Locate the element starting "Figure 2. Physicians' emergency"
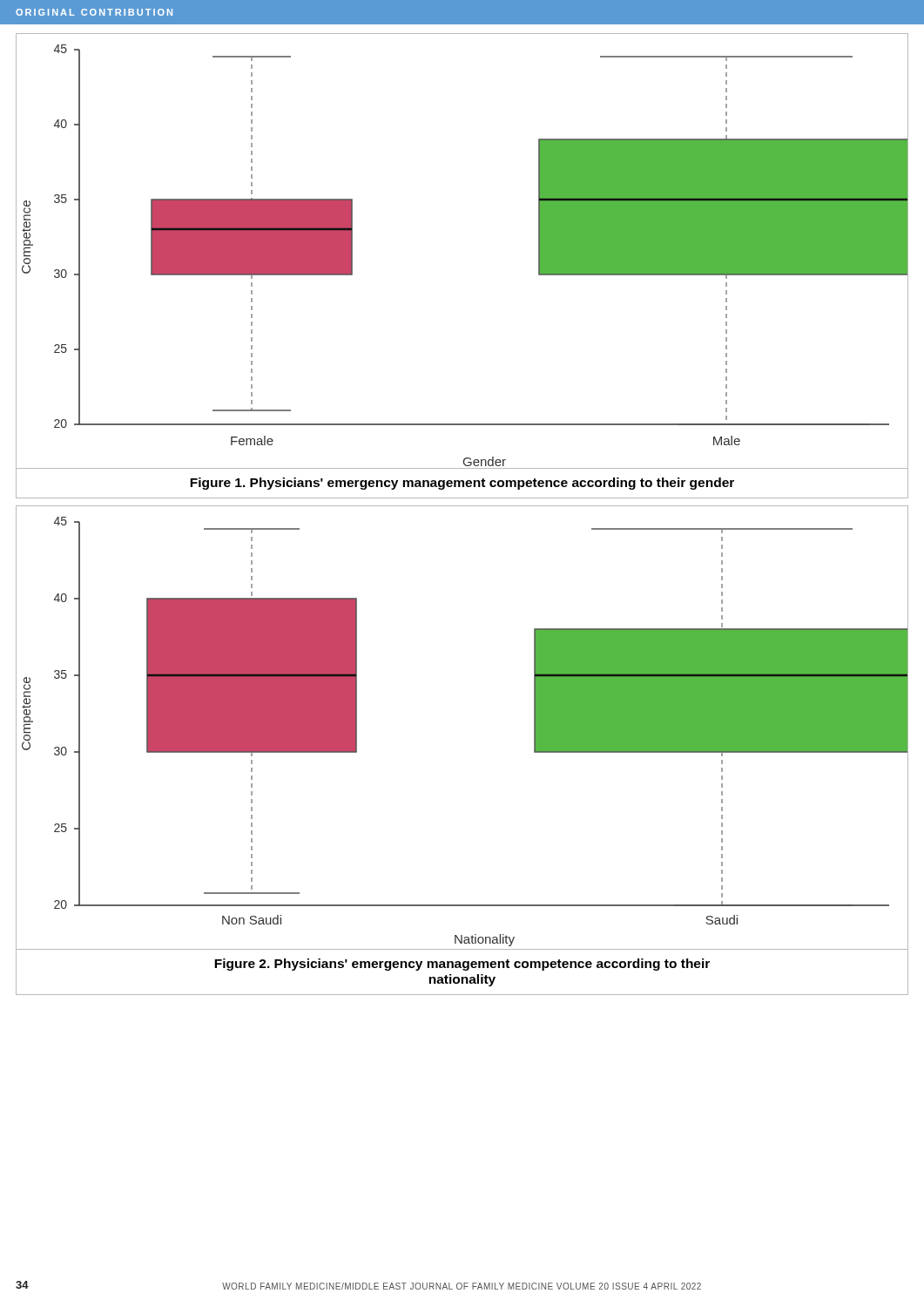The height and width of the screenshot is (1307, 924). (462, 971)
